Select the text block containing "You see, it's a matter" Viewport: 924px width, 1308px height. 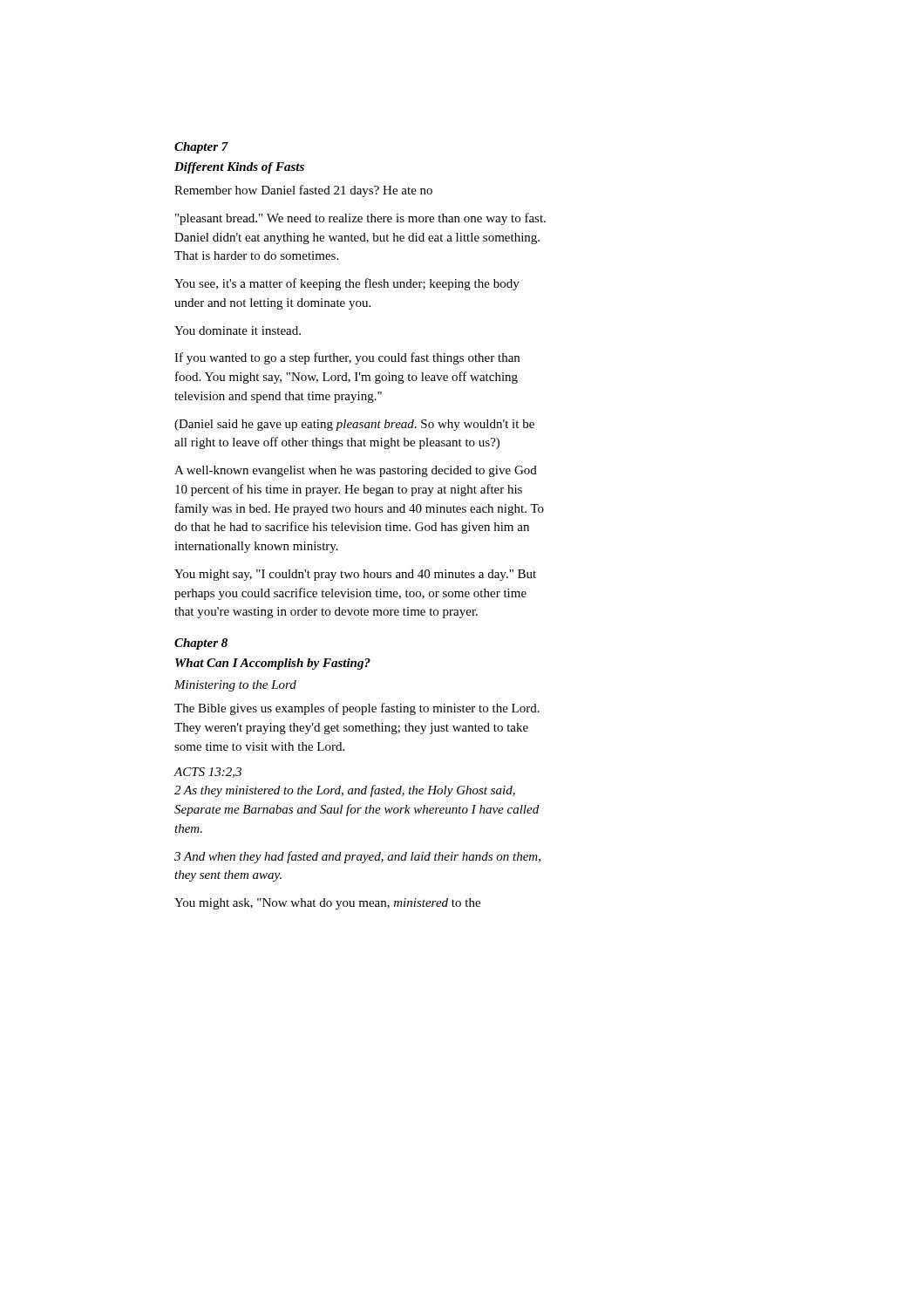tap(347, 293)
